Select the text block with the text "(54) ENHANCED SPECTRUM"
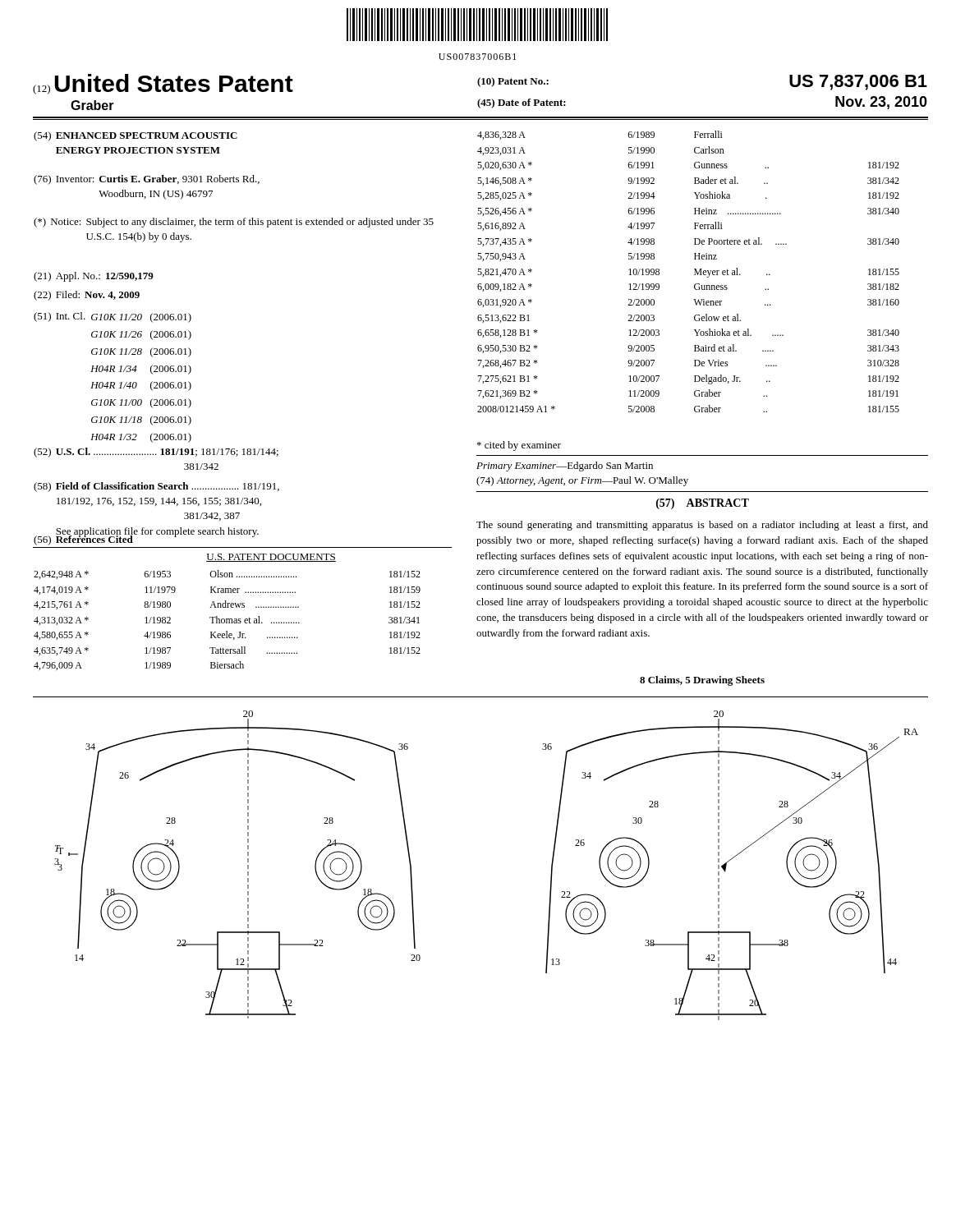 [136, 143]
